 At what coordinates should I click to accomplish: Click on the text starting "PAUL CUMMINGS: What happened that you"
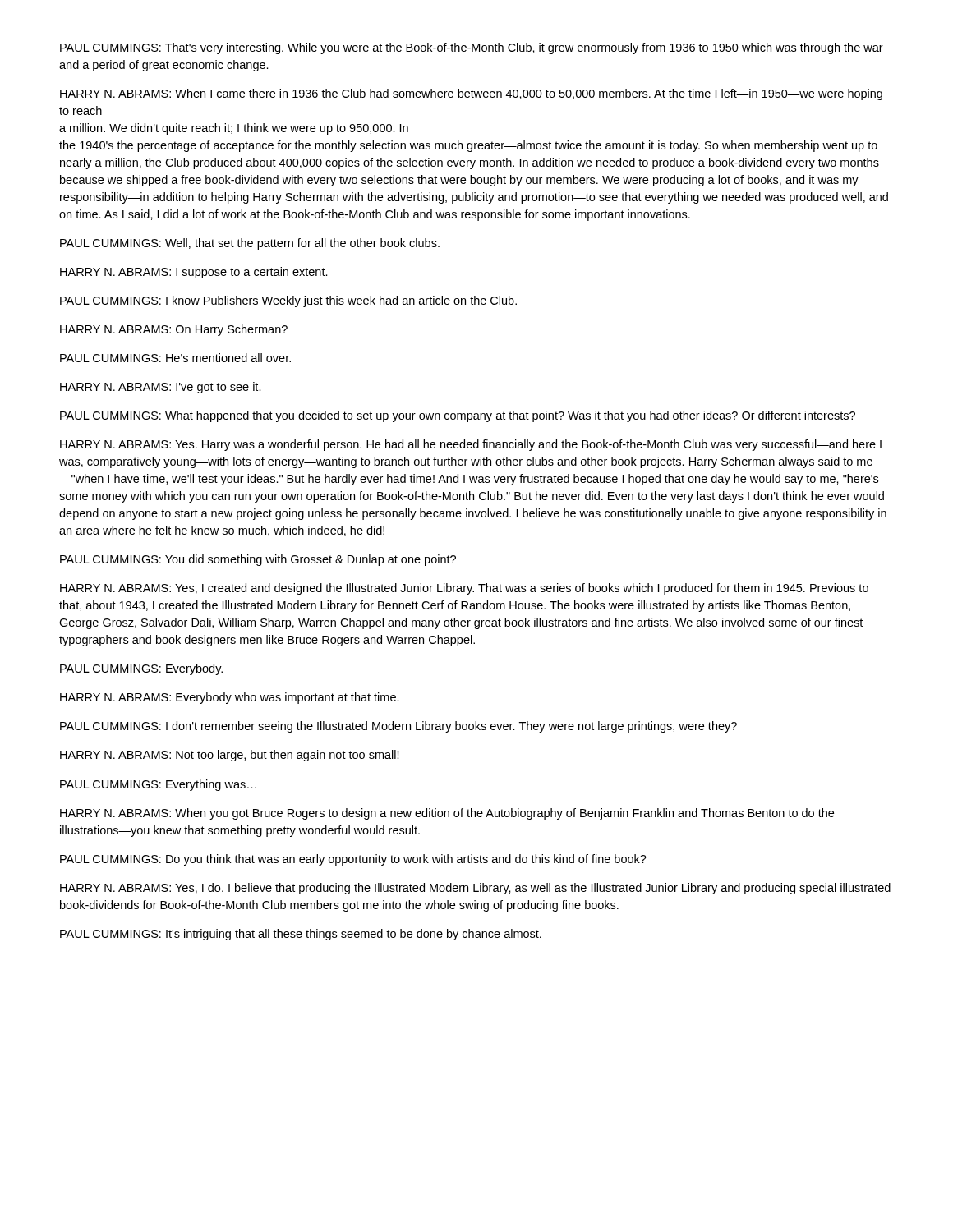click(x=457, y=416)
